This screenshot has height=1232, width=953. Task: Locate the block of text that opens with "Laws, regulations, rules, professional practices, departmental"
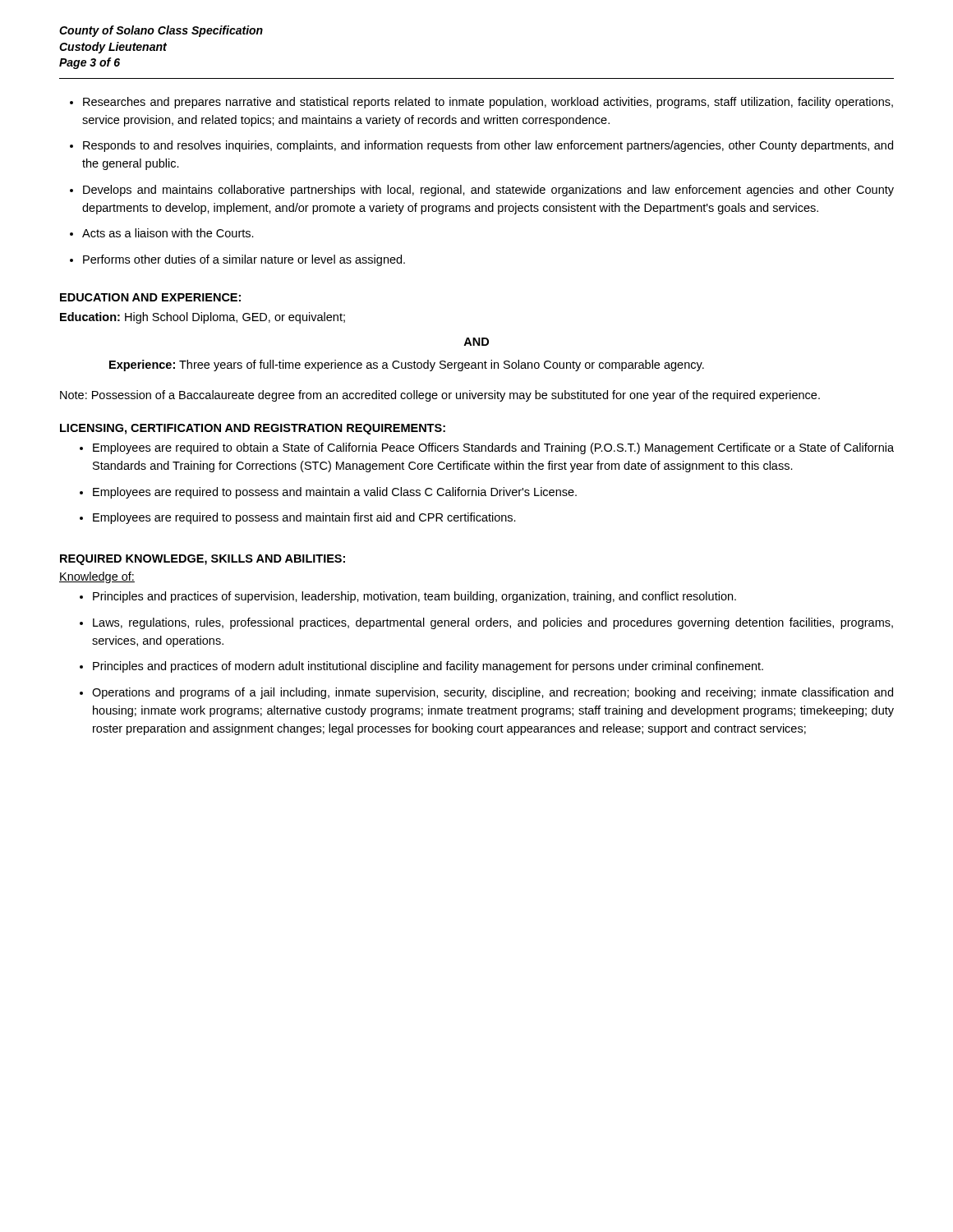click(x=493, y=632)
